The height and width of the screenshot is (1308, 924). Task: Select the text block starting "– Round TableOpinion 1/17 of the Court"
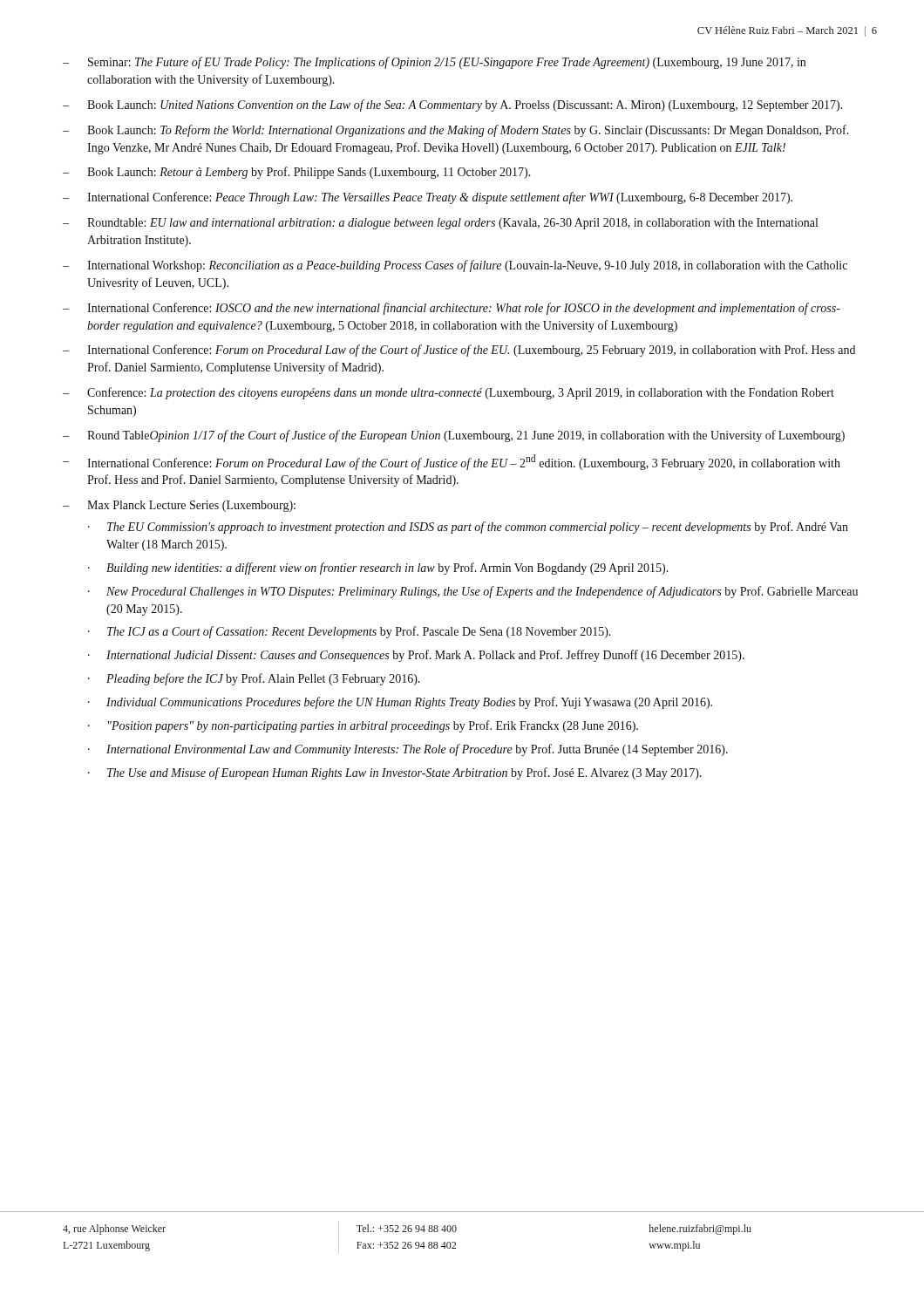[x=462, y=436]
